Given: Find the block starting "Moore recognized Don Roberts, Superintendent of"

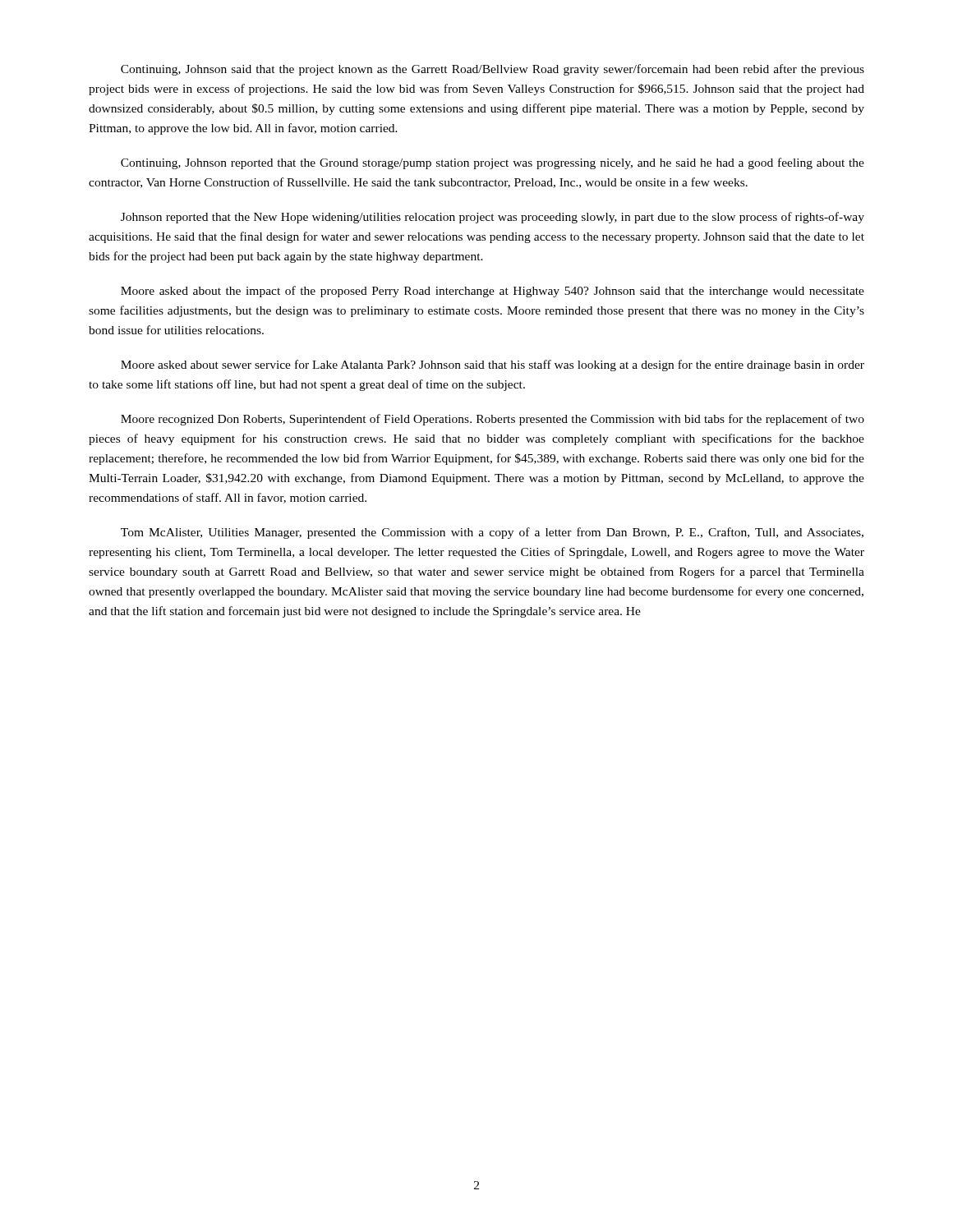Looking at the screenshot, I should (x=476, y=458).
